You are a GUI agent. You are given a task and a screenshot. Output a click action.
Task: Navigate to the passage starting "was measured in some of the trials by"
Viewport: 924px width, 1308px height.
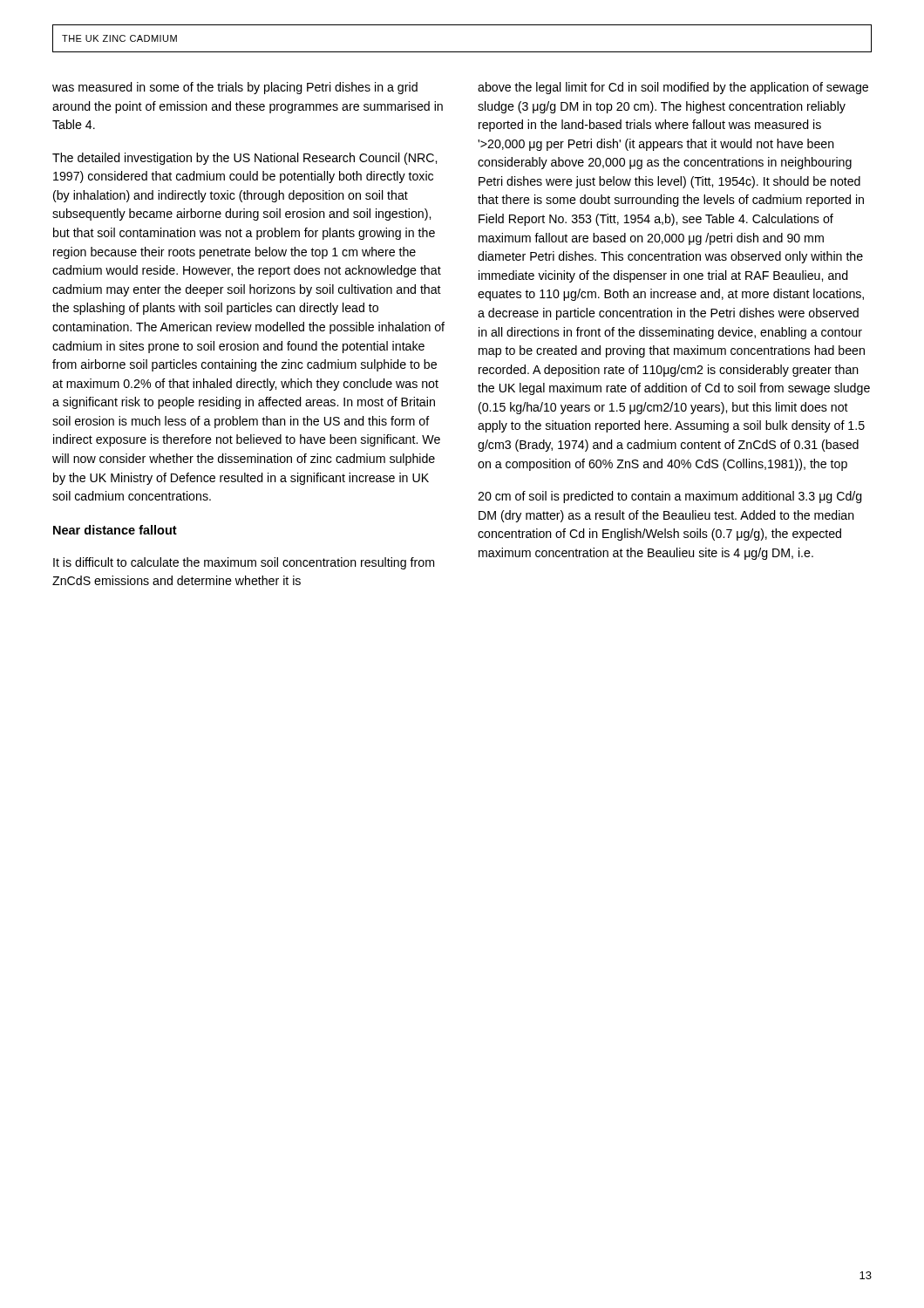click(x=249, y=107)
